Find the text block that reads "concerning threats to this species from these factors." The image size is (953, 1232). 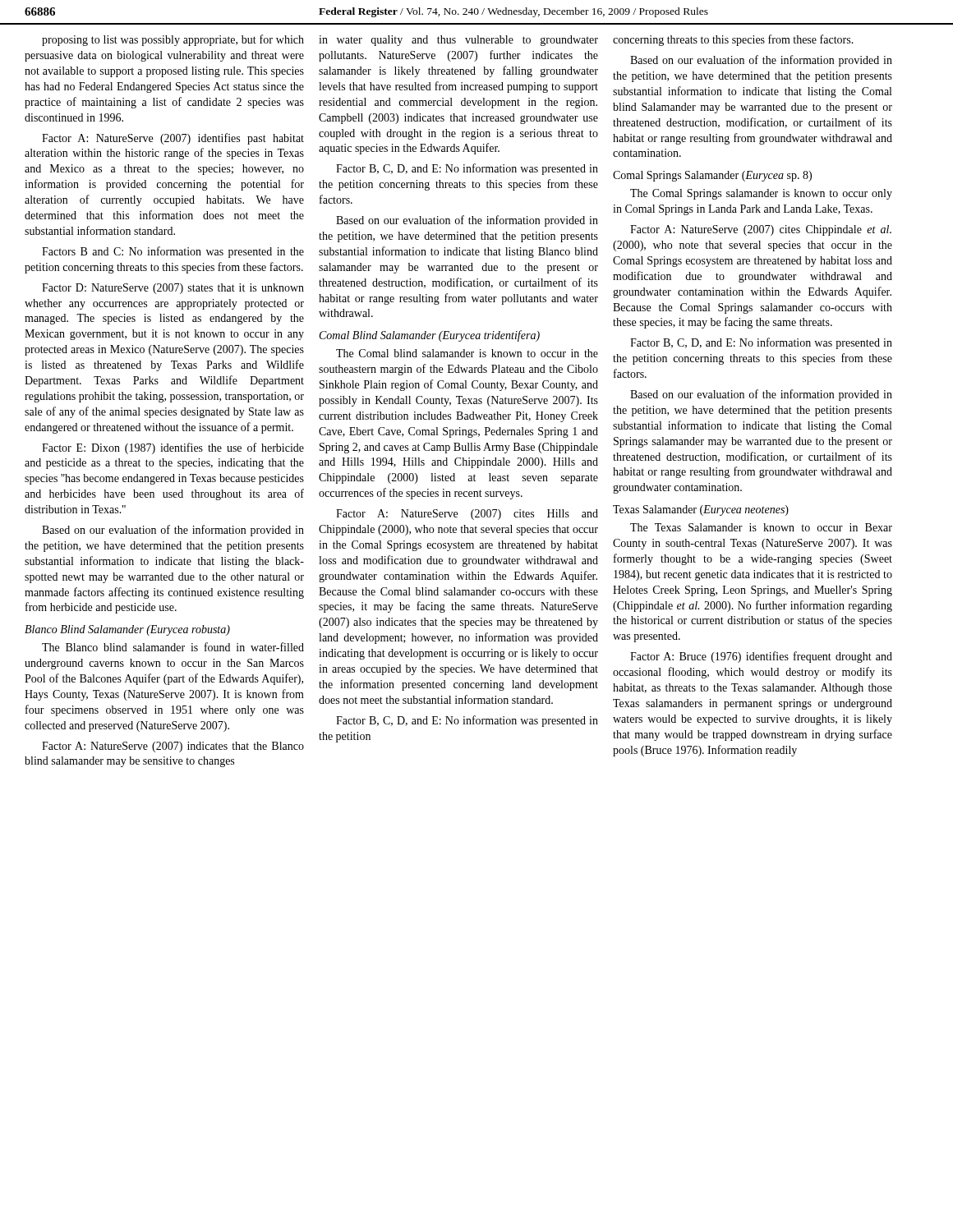coord(753,98)
